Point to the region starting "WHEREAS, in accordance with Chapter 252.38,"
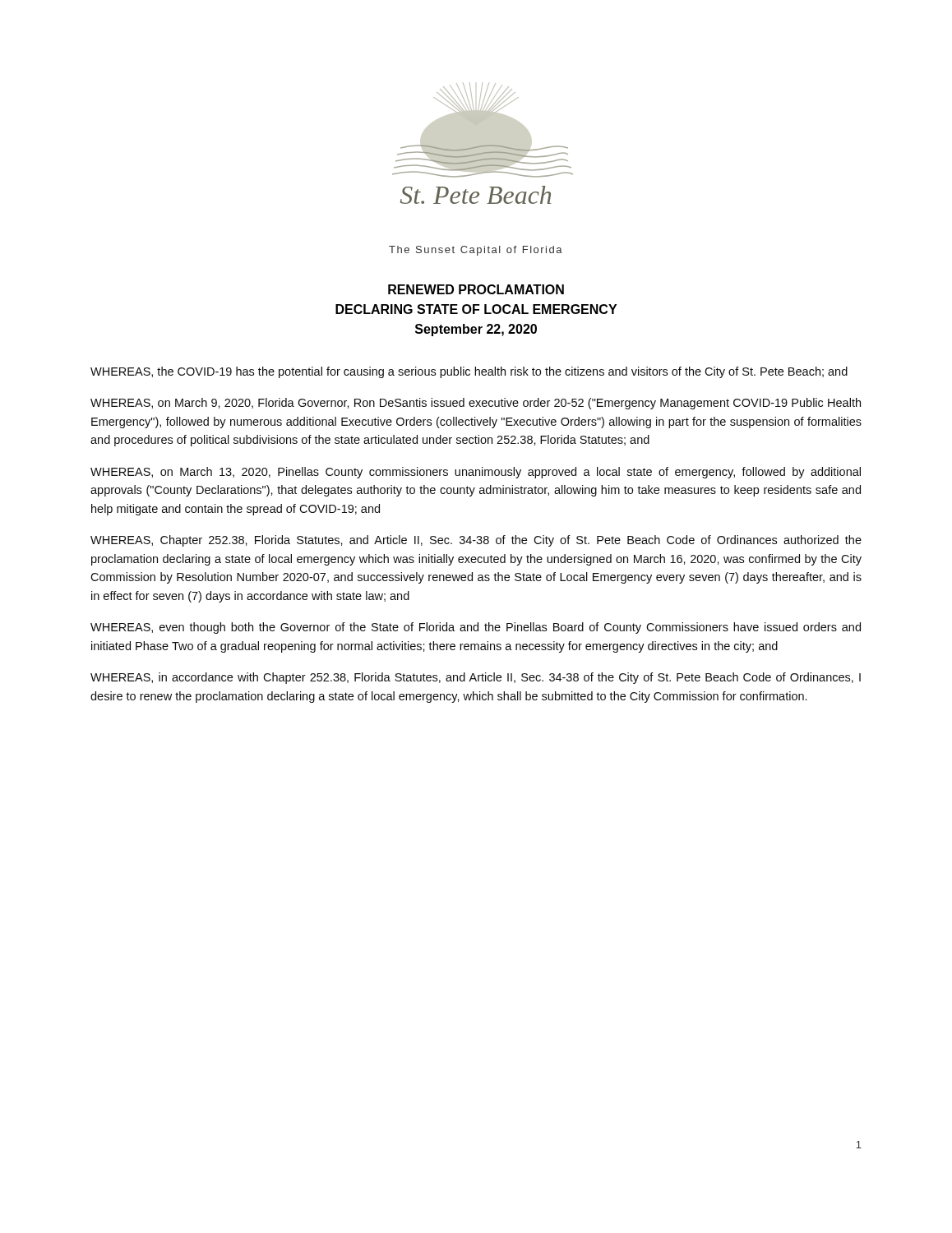 coord(476,687)
